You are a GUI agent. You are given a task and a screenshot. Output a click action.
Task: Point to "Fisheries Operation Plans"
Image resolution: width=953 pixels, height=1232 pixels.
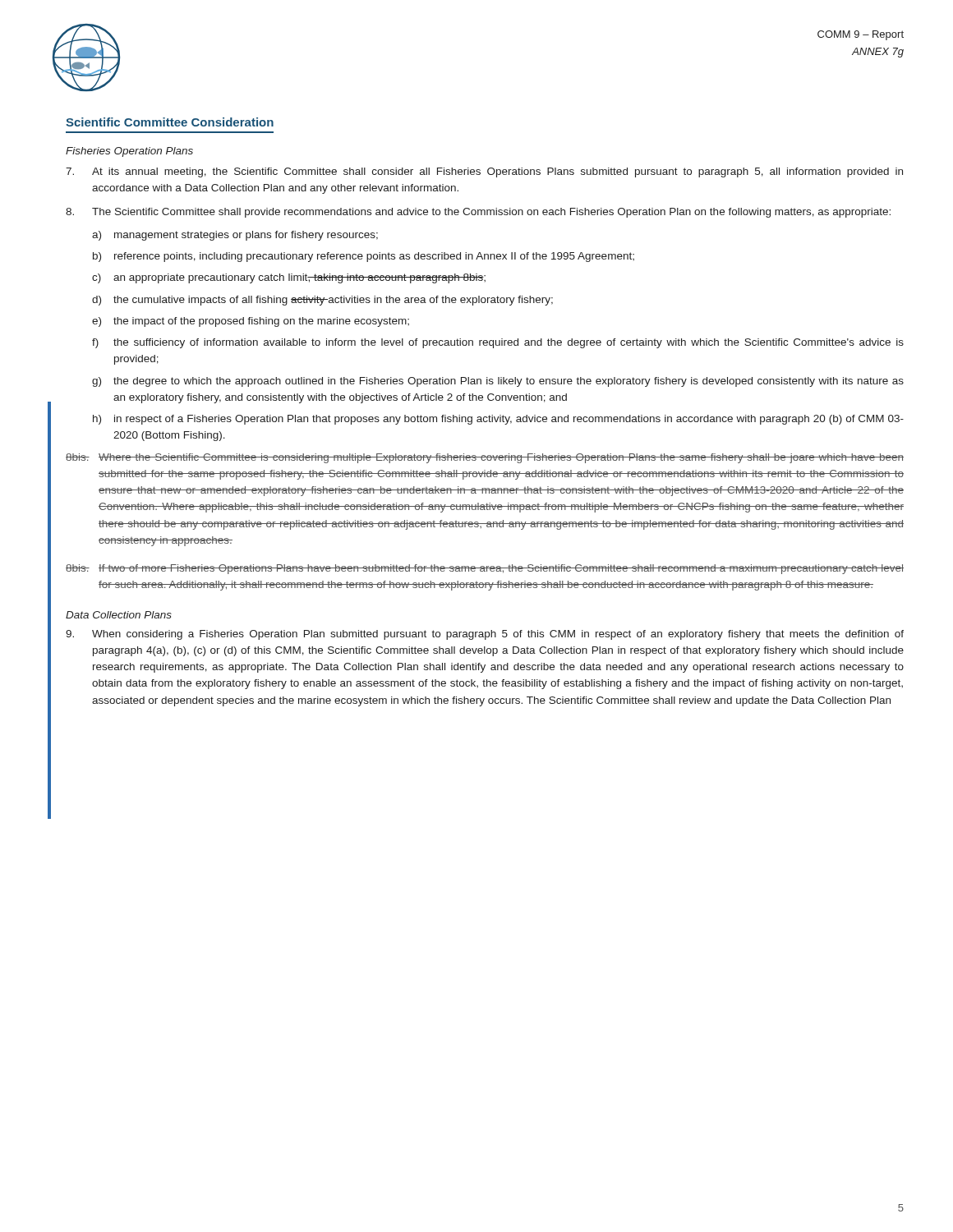[130, 151]
